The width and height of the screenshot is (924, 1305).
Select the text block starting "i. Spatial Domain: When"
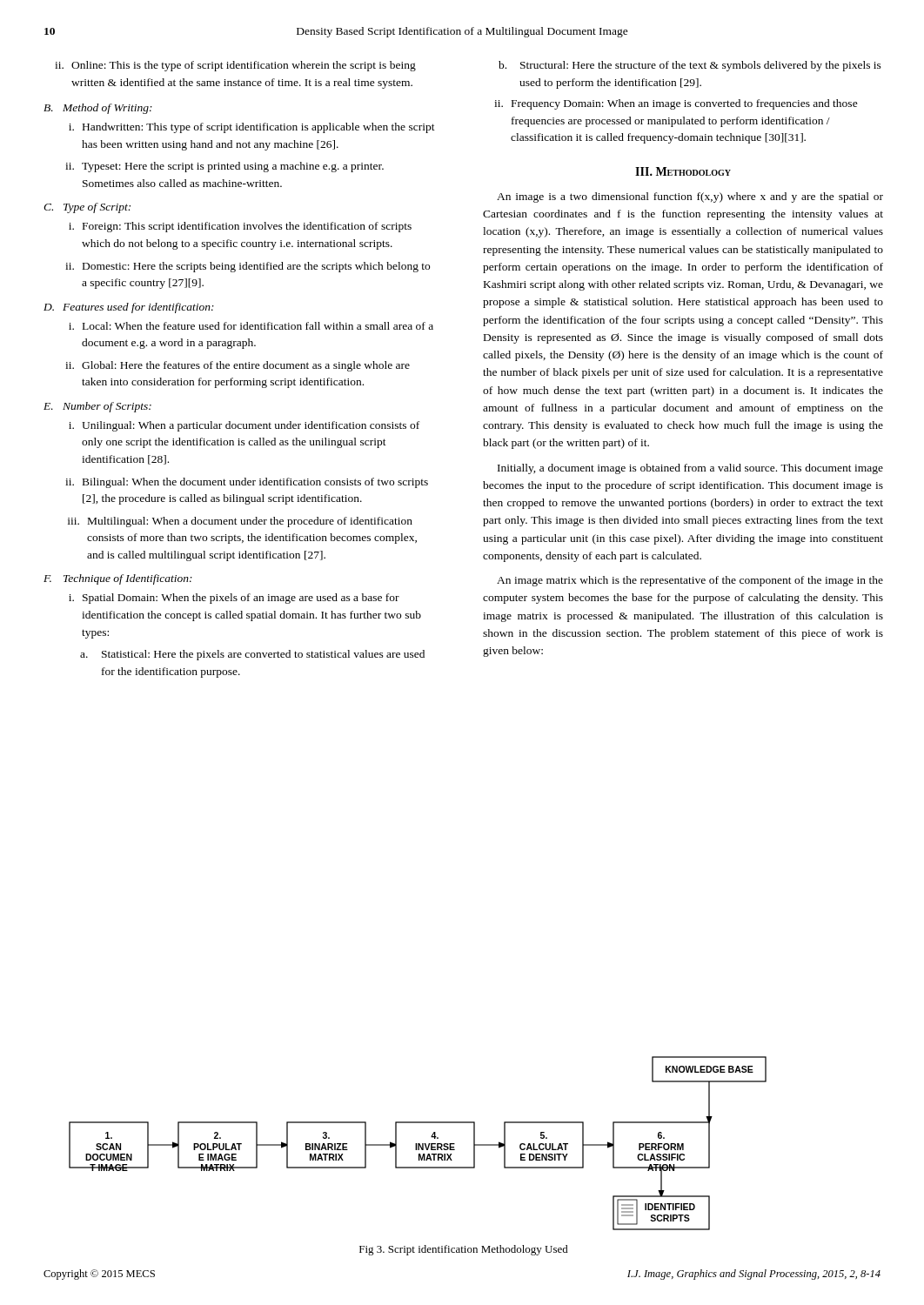[244, 615]
